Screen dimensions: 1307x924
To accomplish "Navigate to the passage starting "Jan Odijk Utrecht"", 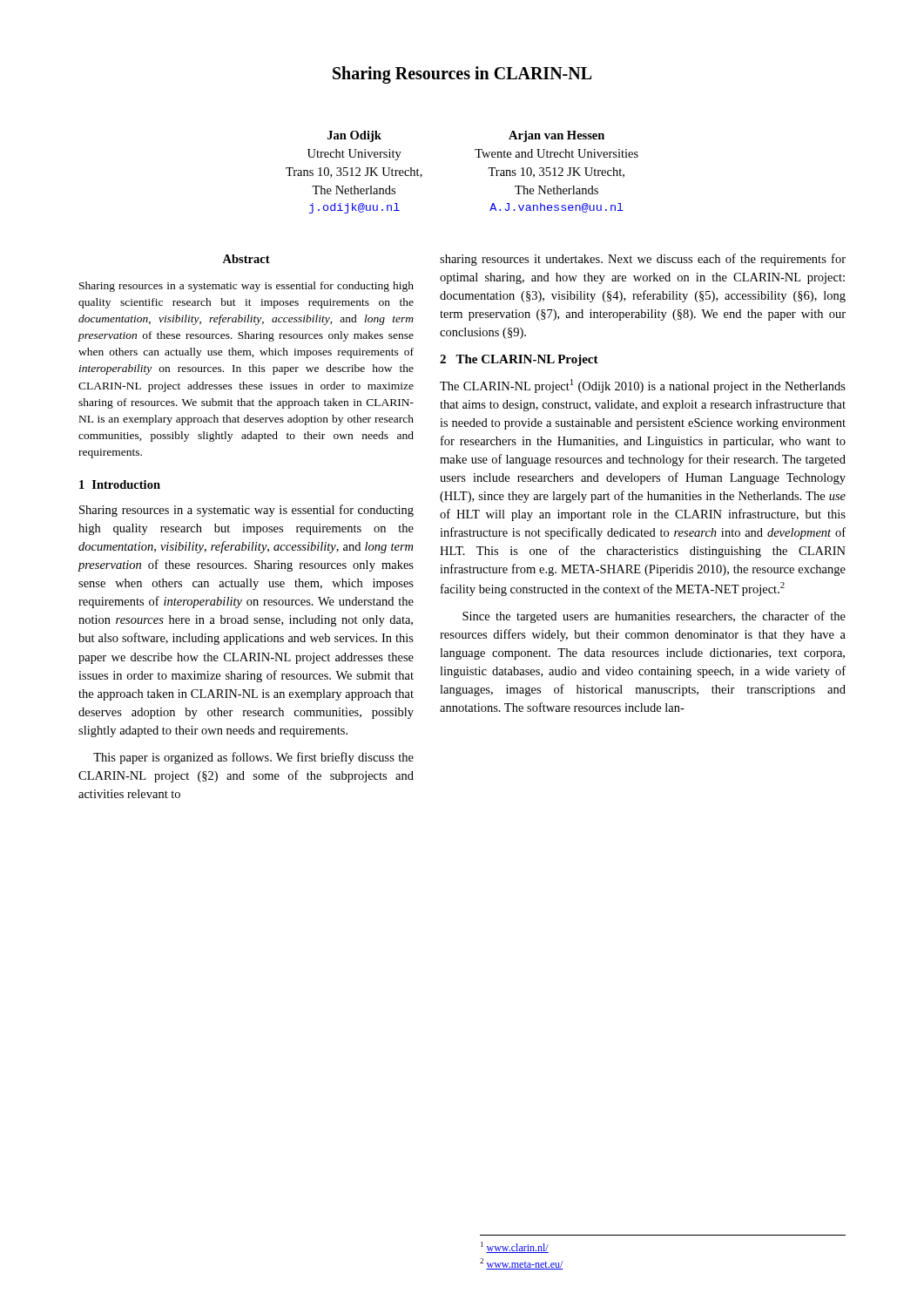I will (x=354, y=172).
